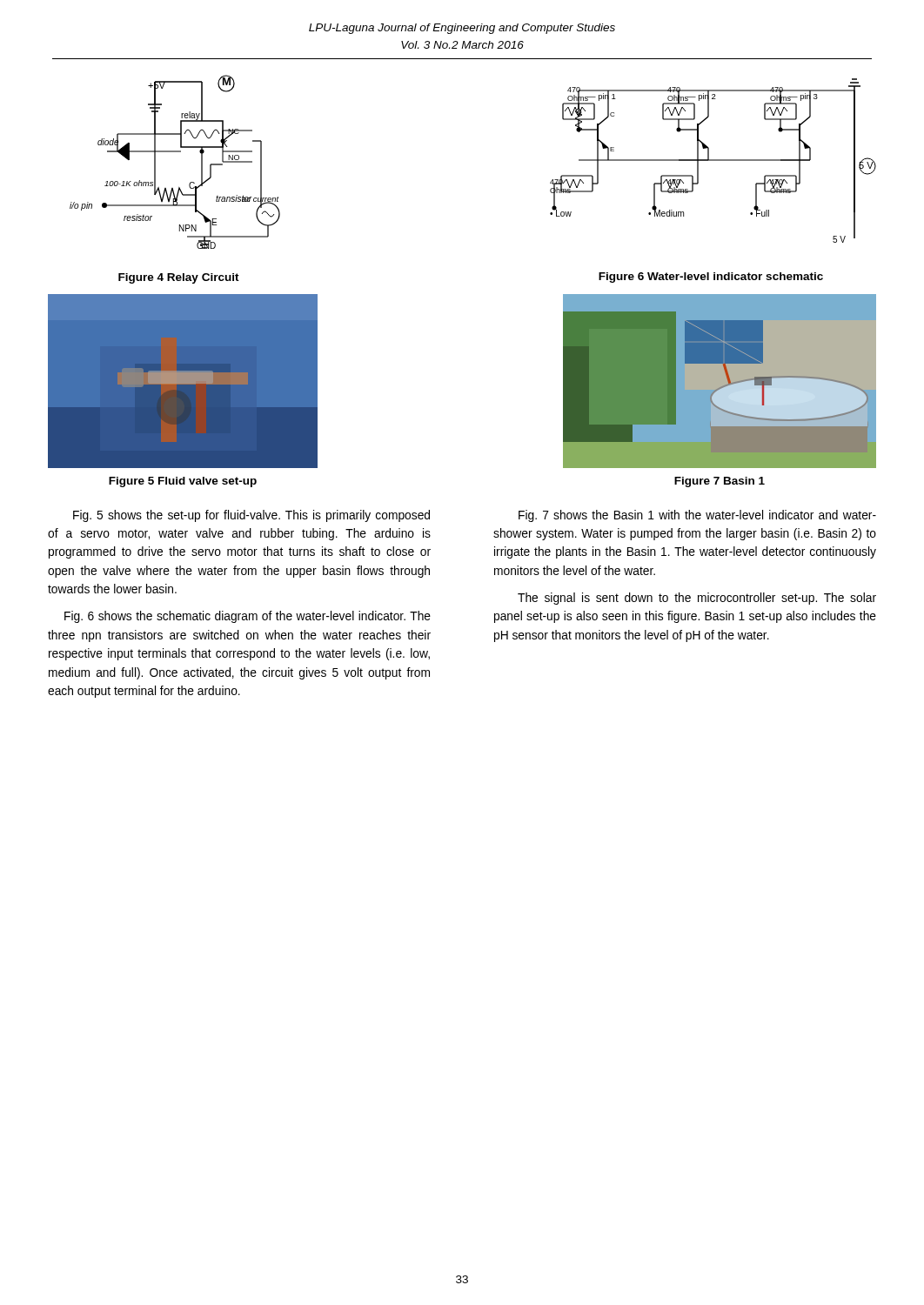The height and width of the screenshot is (1305, 924).
Task: Select the passage starting "Figure 4 Relay Circuit"
Action: [x=178, y=277]
